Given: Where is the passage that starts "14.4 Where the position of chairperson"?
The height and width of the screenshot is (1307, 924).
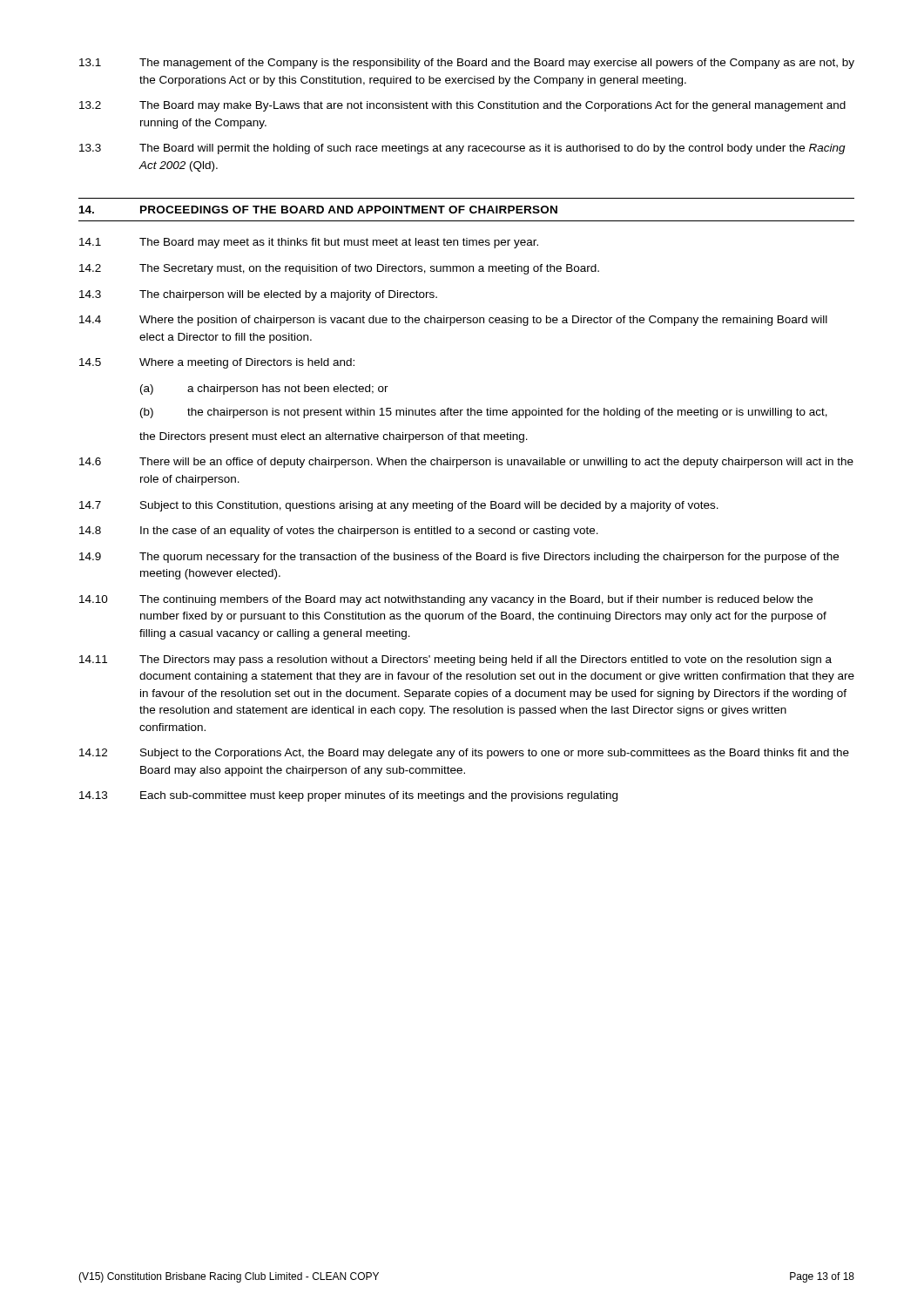Looking at the screenshot, I should [x=466, y=328].
